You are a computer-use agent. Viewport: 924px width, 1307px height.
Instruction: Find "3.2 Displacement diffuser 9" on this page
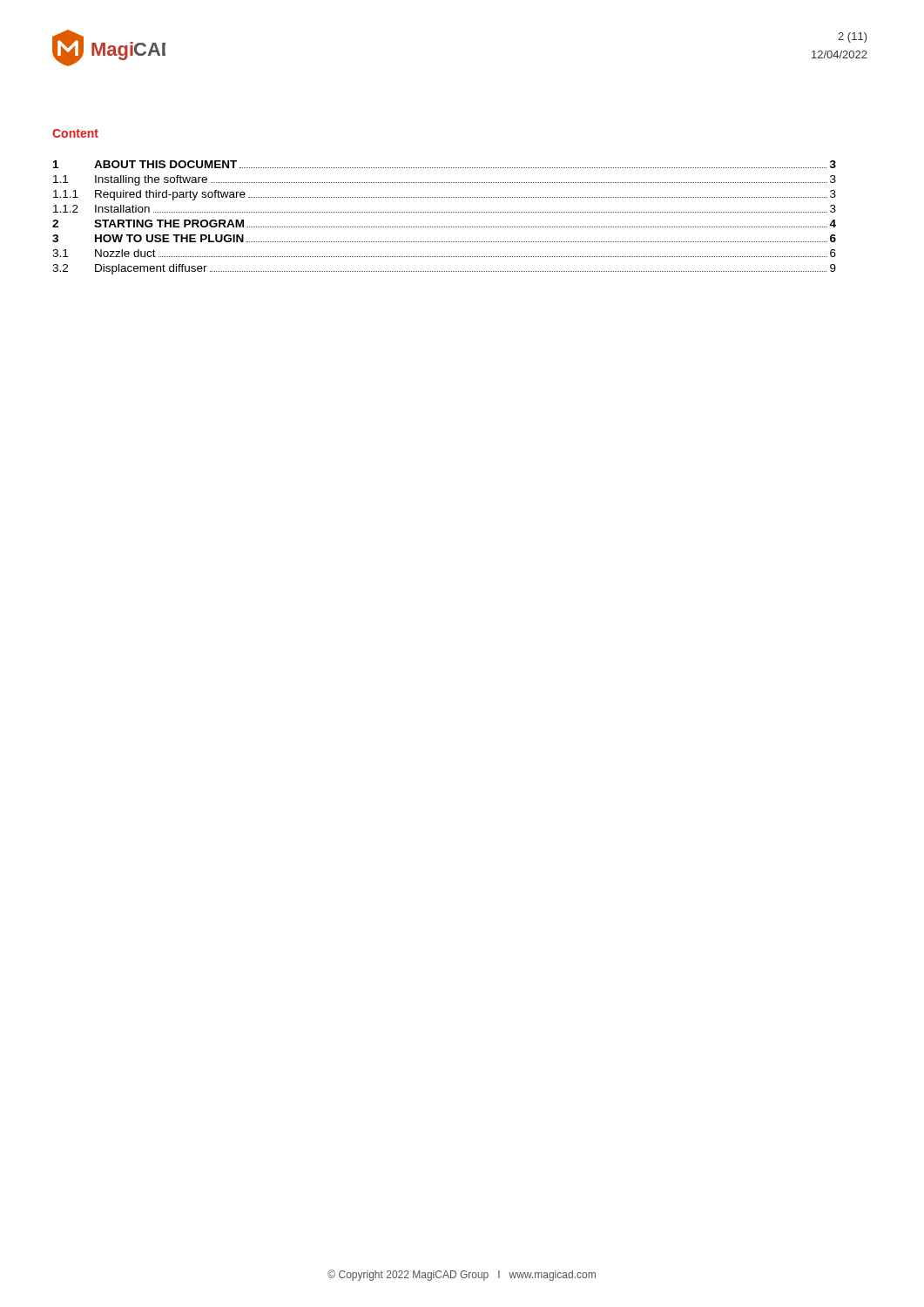click(444, 268)
